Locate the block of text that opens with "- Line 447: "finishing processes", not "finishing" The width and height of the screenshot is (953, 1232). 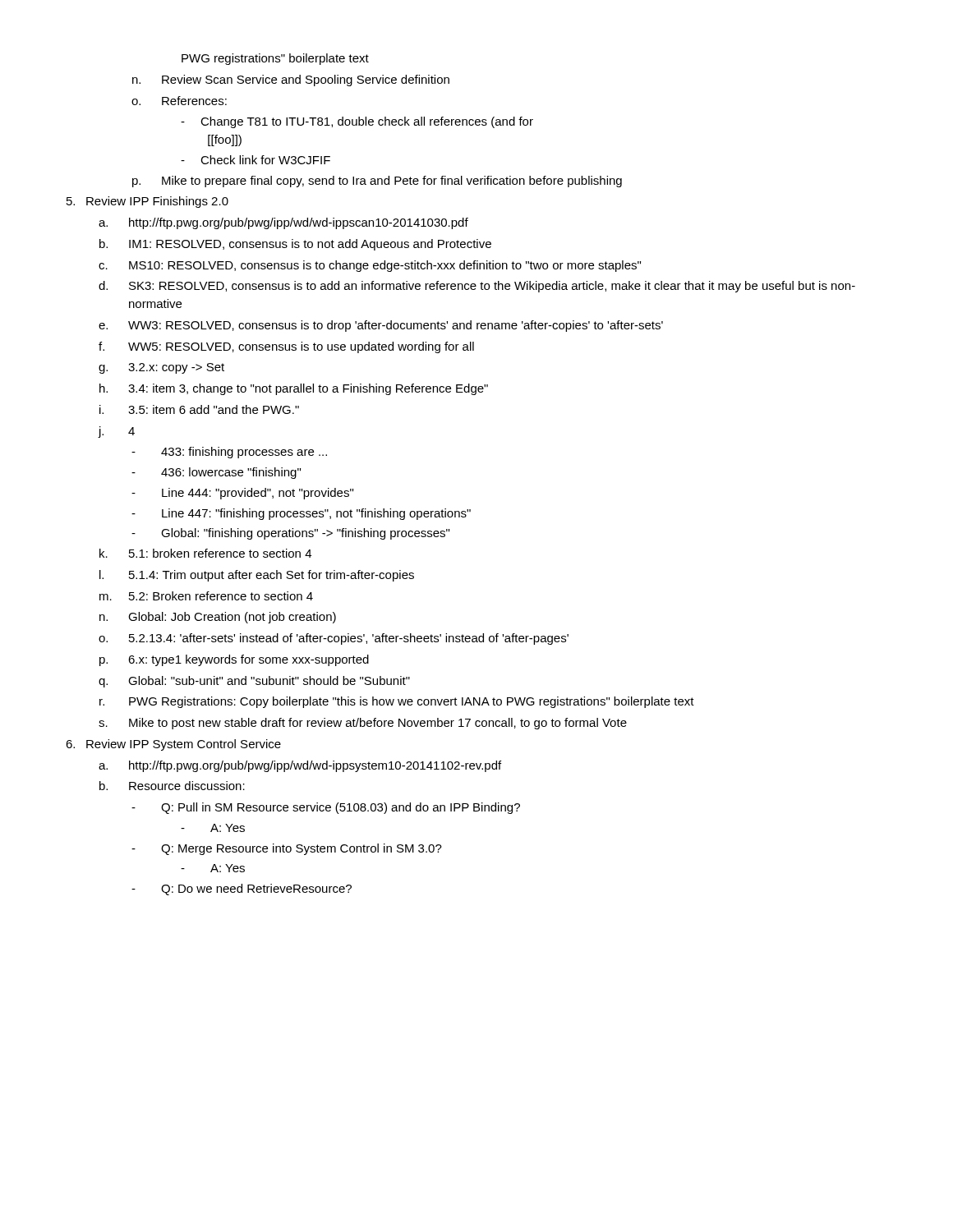point(301,514)
